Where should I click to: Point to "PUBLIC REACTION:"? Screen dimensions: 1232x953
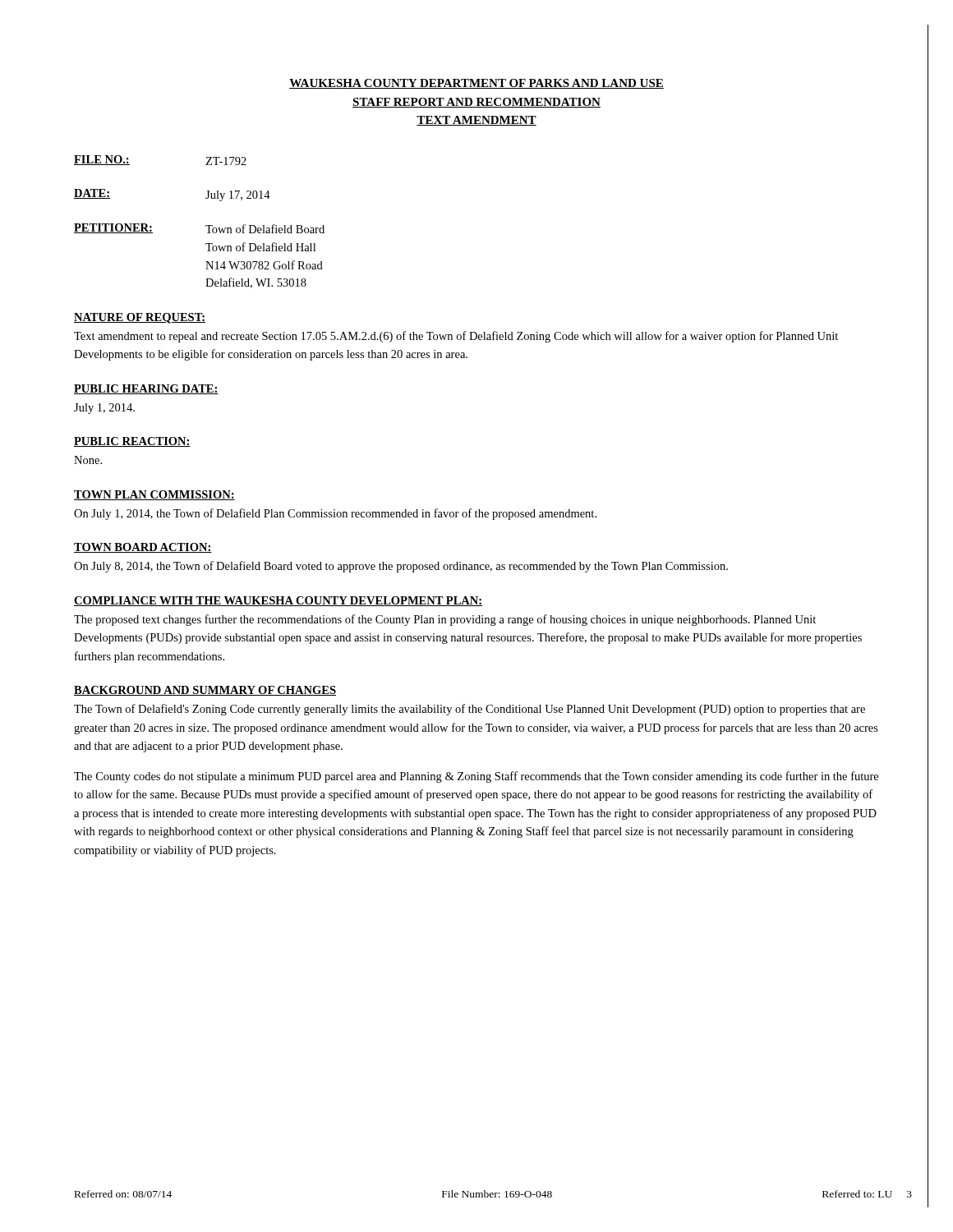tap(132, 441)
